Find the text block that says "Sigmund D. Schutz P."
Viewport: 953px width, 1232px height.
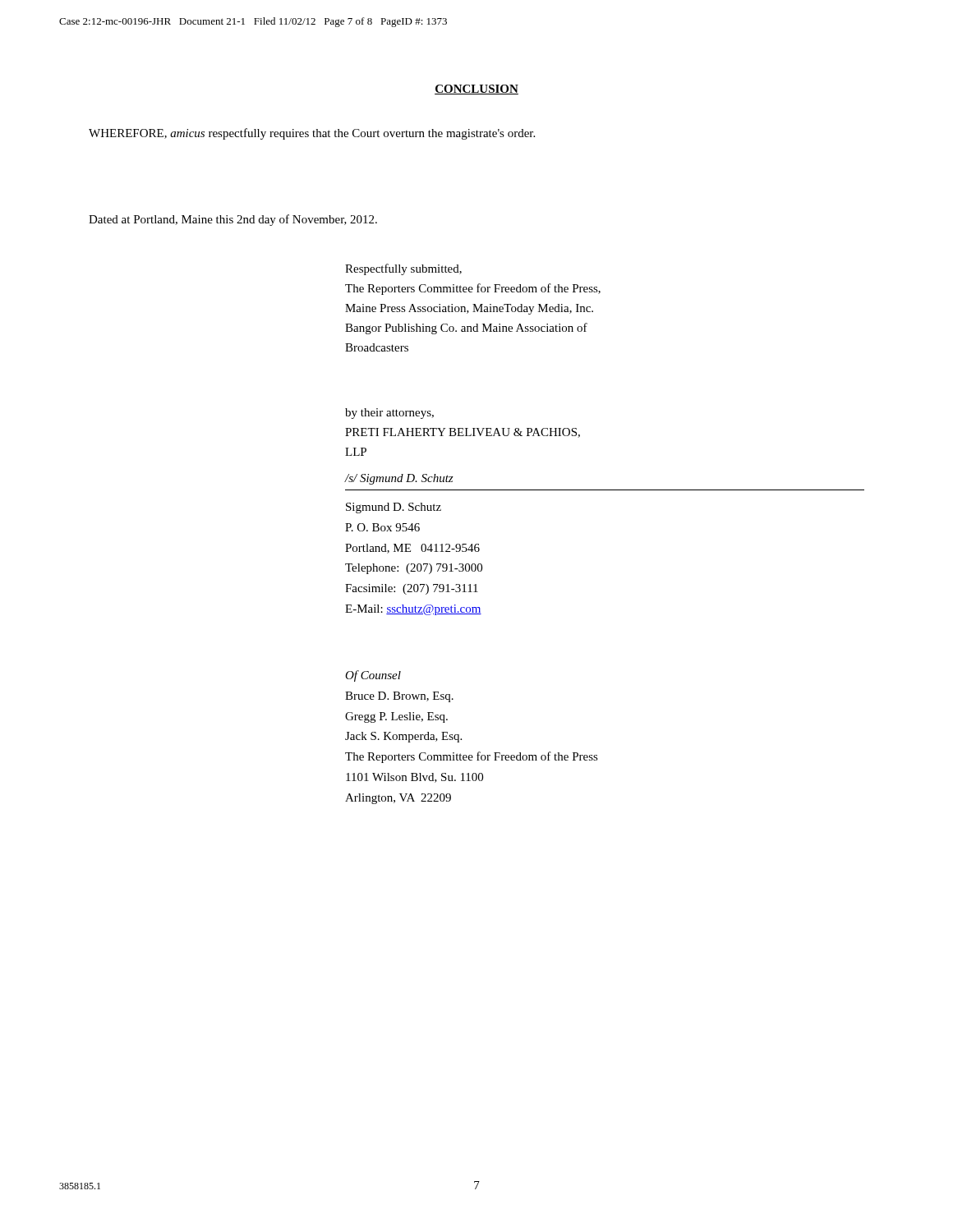tap(414, 558)
